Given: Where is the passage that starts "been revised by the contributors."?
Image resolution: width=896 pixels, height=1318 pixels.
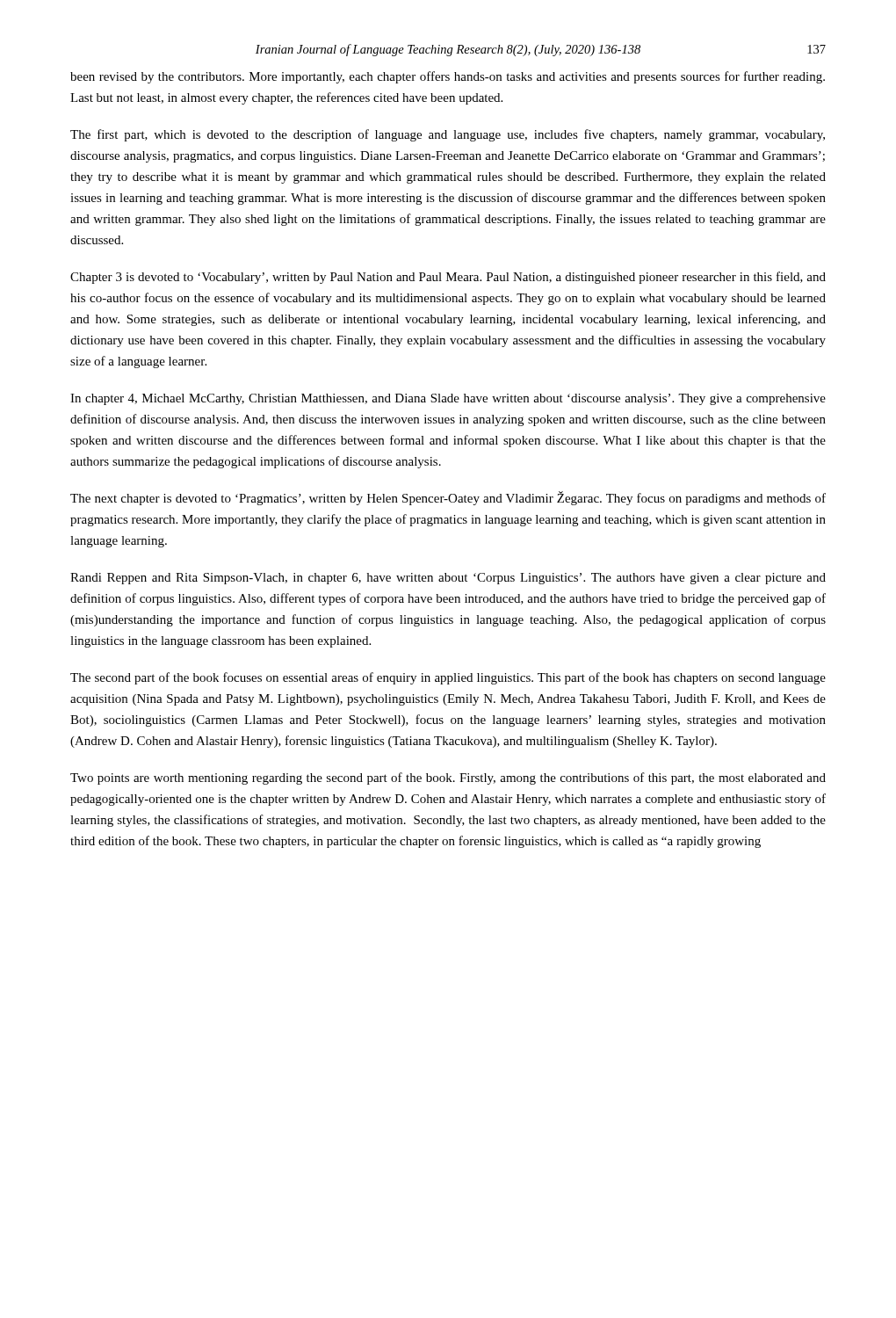Looking at the screenshot, I should point(448,87).
